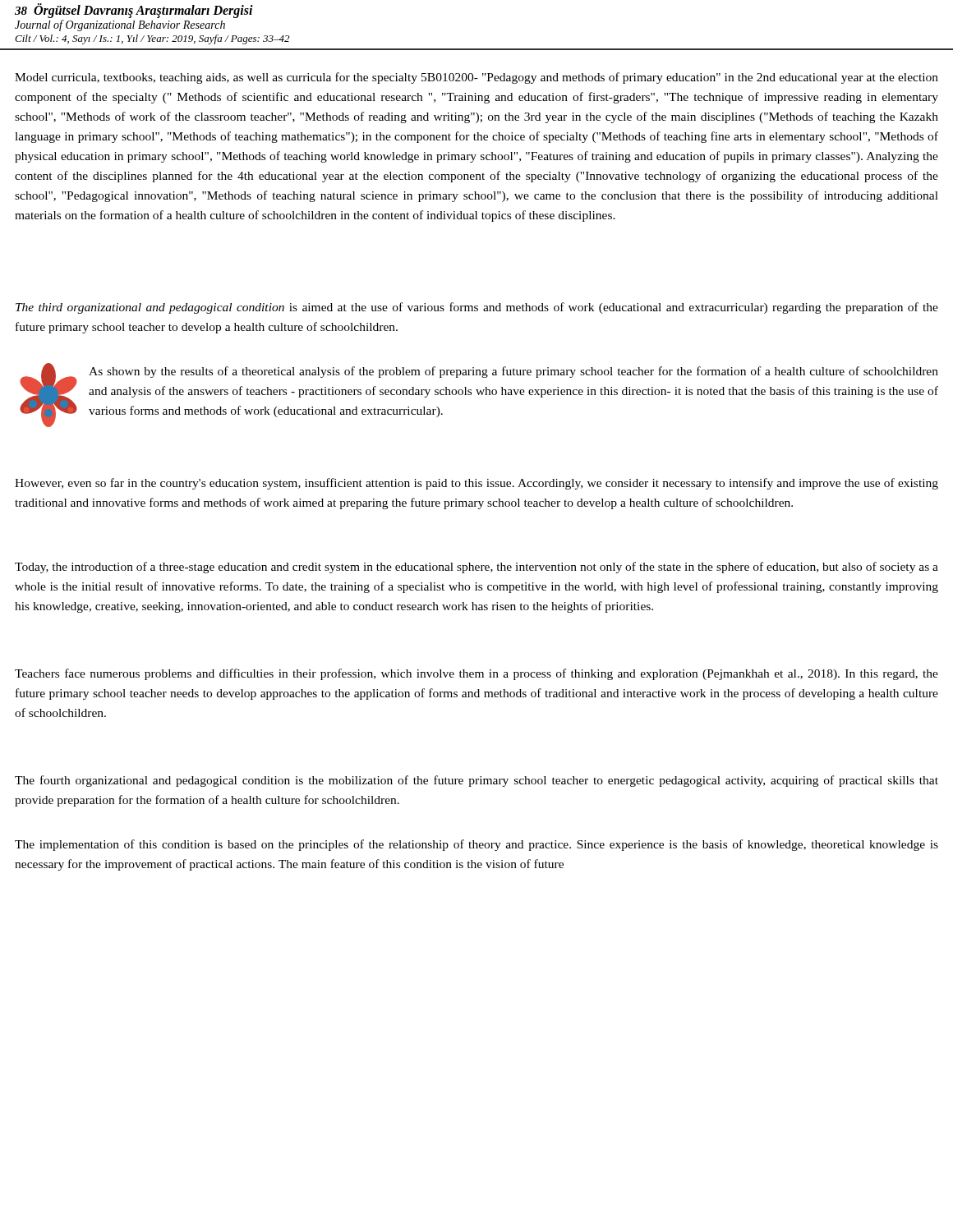Find the text block that reads "Today, the introduction"

[476, 586]
